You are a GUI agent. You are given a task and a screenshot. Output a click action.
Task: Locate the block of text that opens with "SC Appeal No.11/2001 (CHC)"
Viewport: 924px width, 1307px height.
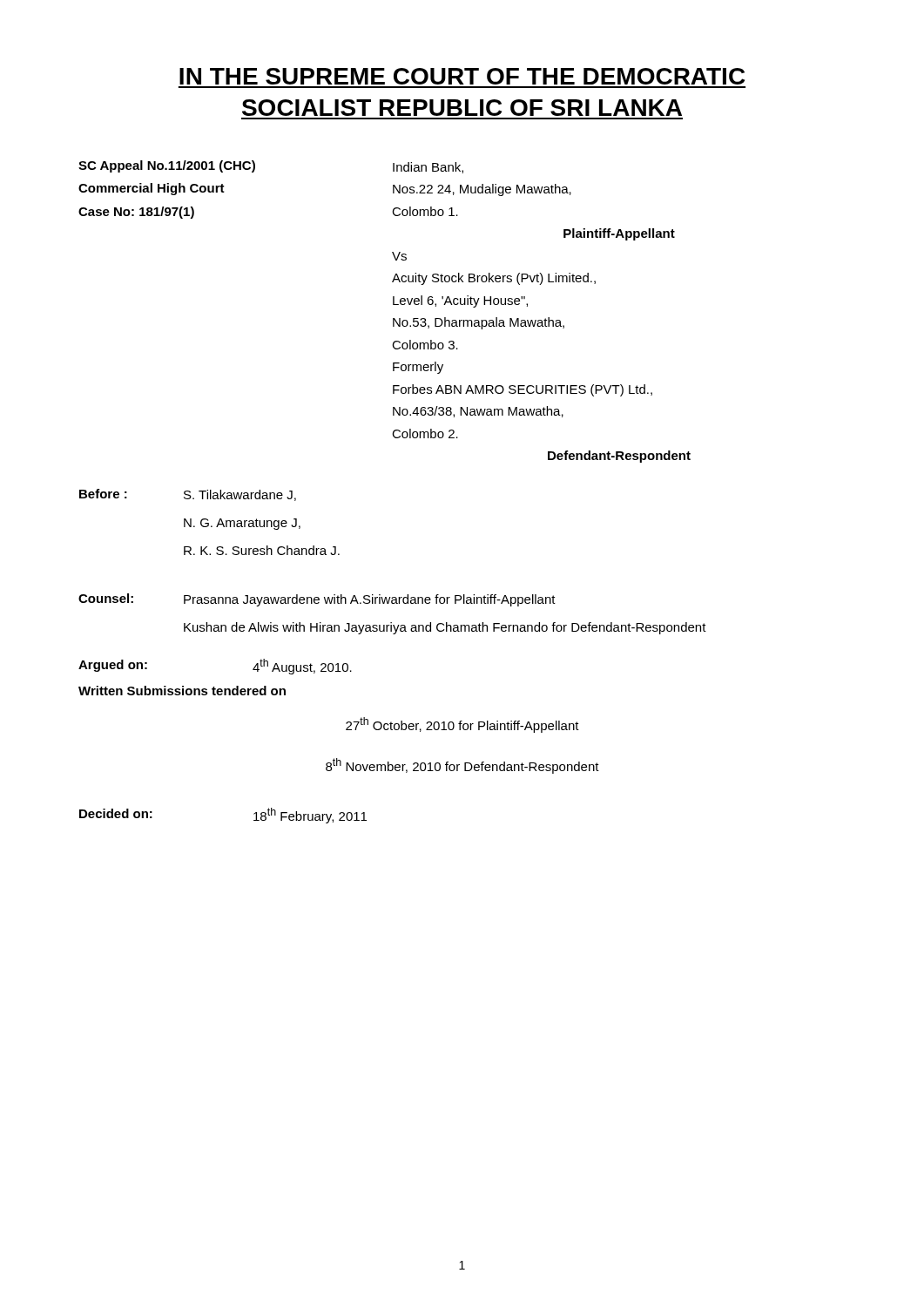[462, 311]
